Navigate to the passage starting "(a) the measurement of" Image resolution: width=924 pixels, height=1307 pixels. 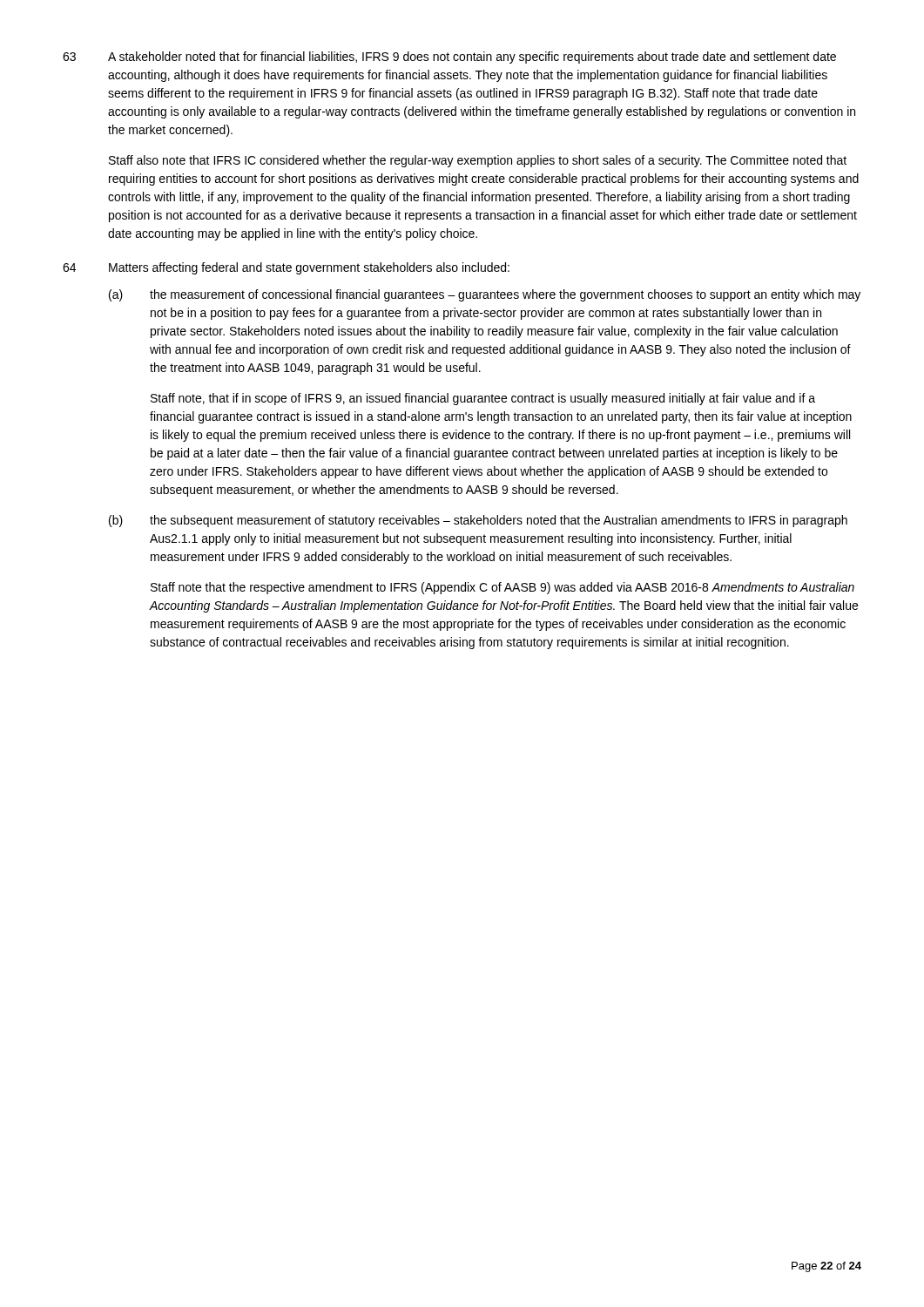(x=485, y=393)
